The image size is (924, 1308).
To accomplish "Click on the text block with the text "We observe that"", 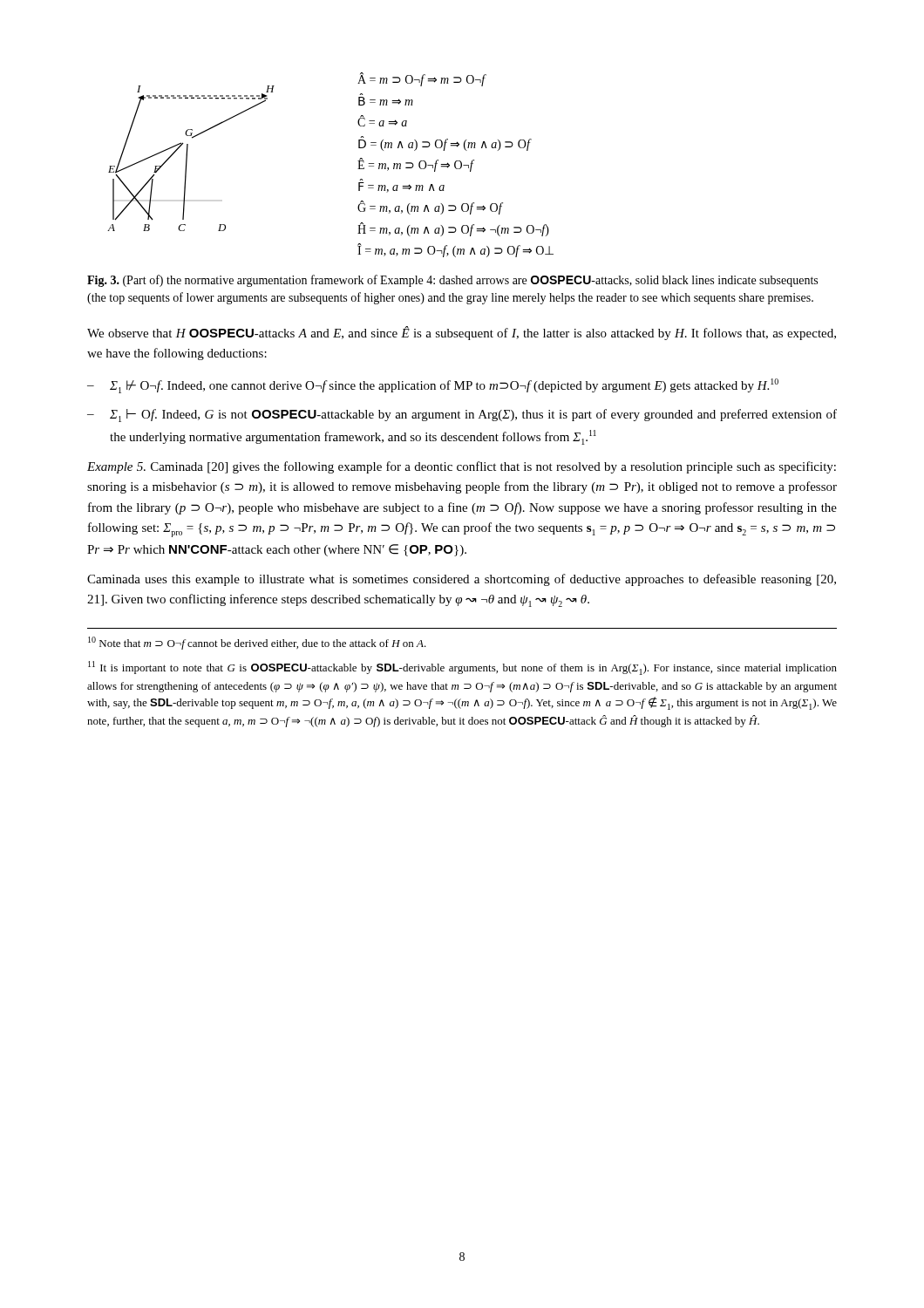I will pos(462,343).
